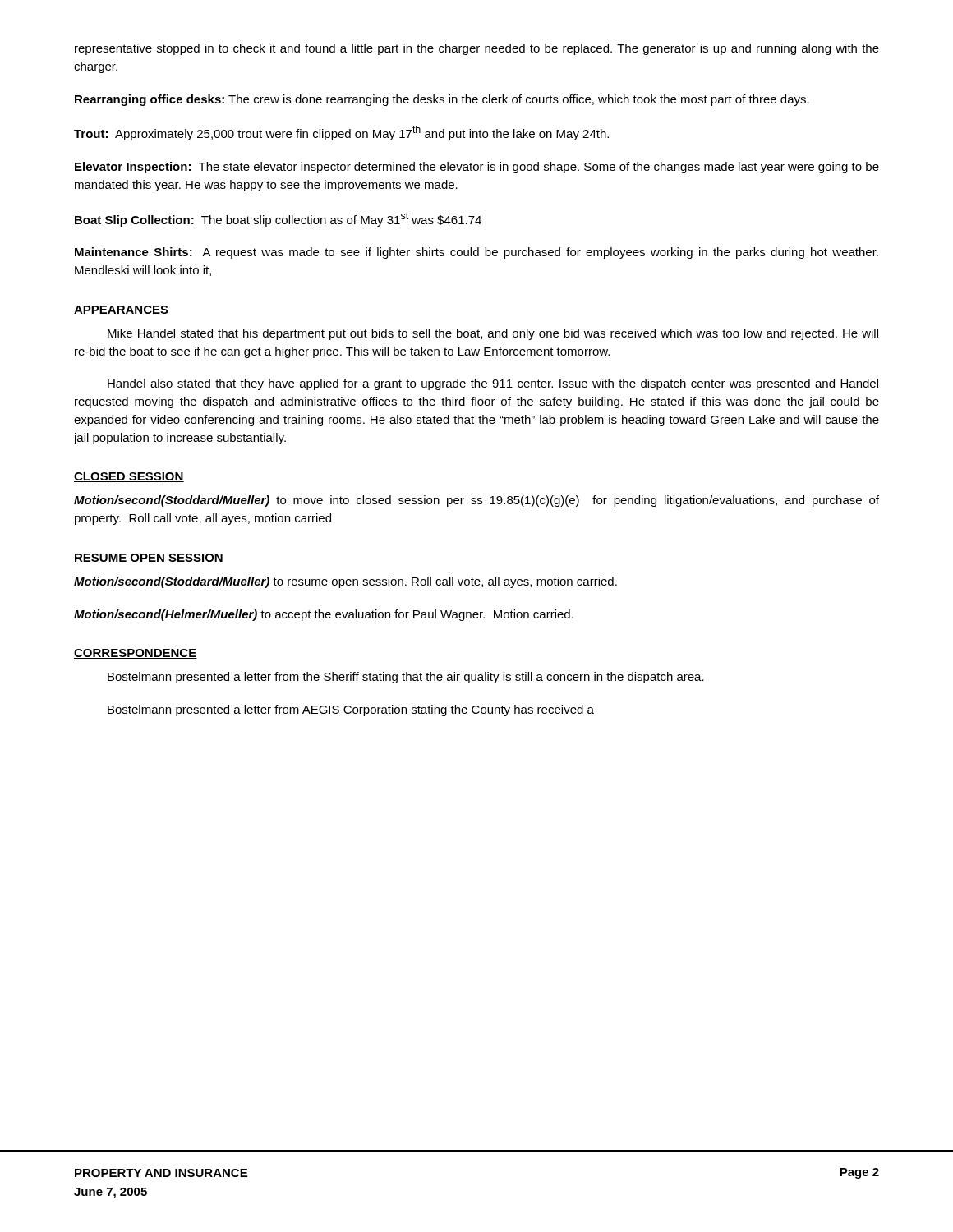953x1232 pixels.
Task: Locate the text block with the text "representative stopped in to check it and"
Action: click(x=476, y=57)
